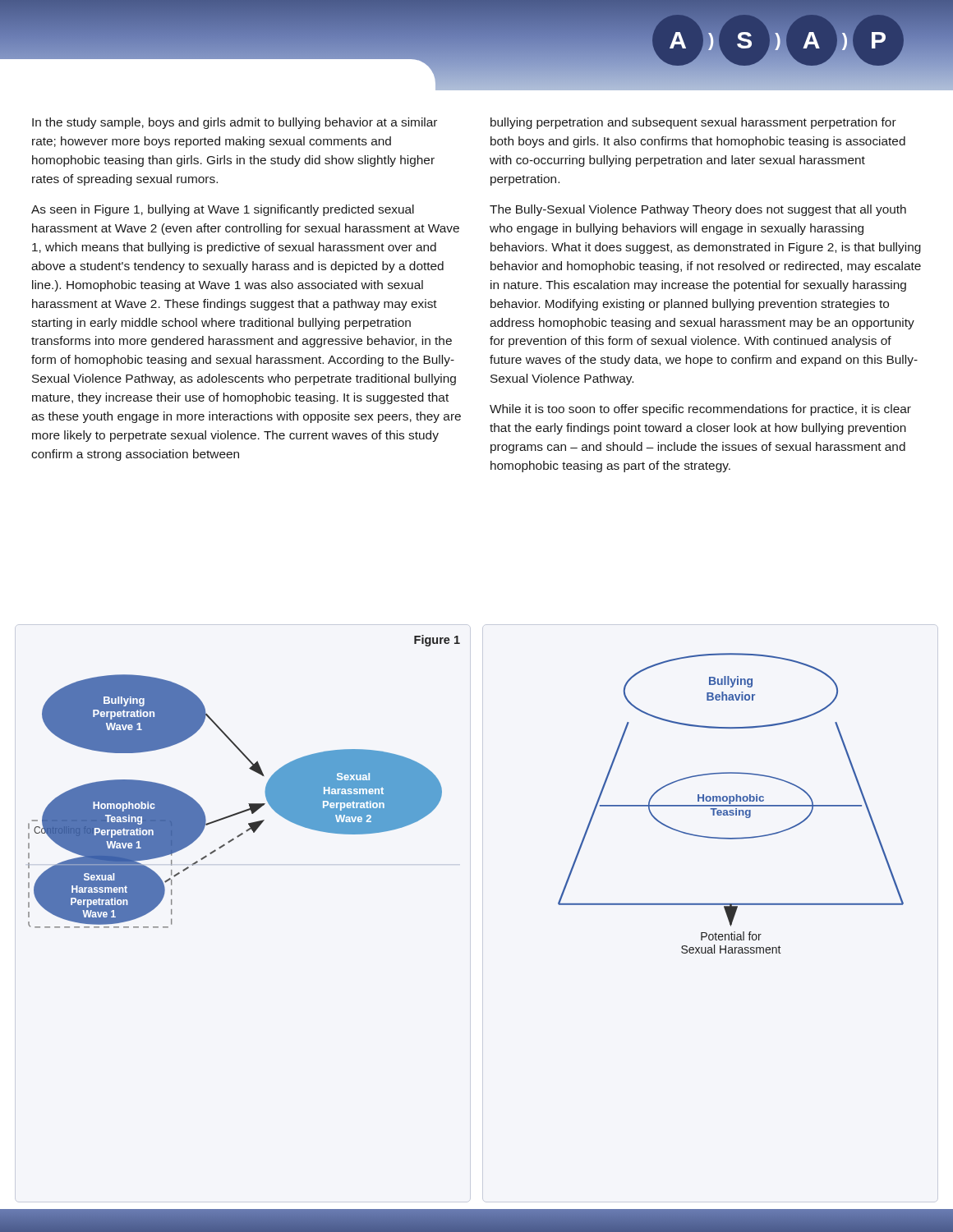Select the text block that says "In the study sample, boys and"
Viewport: 953px width, 1232px height.
tap(234, 150)
